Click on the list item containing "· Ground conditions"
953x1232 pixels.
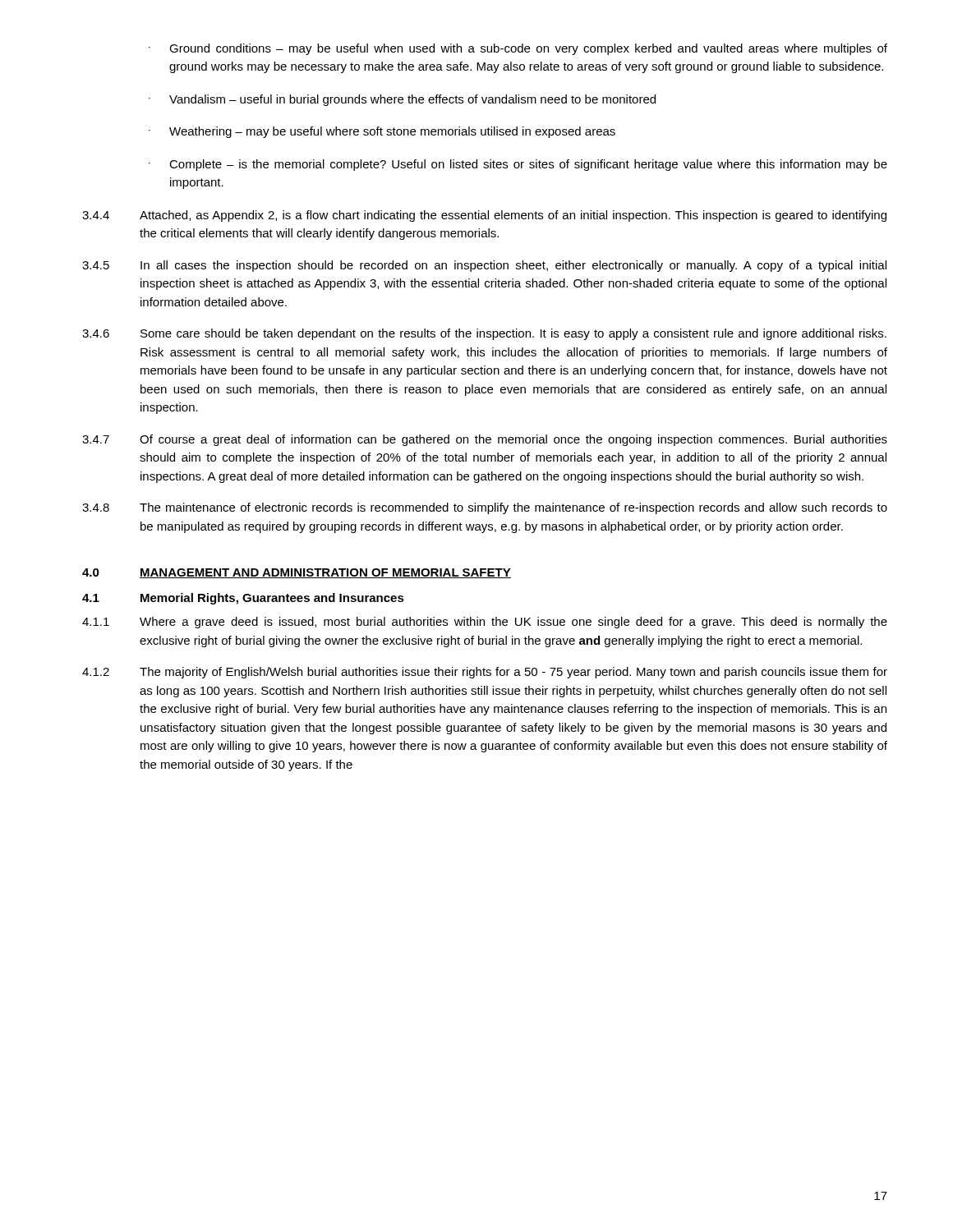(485, 57)
